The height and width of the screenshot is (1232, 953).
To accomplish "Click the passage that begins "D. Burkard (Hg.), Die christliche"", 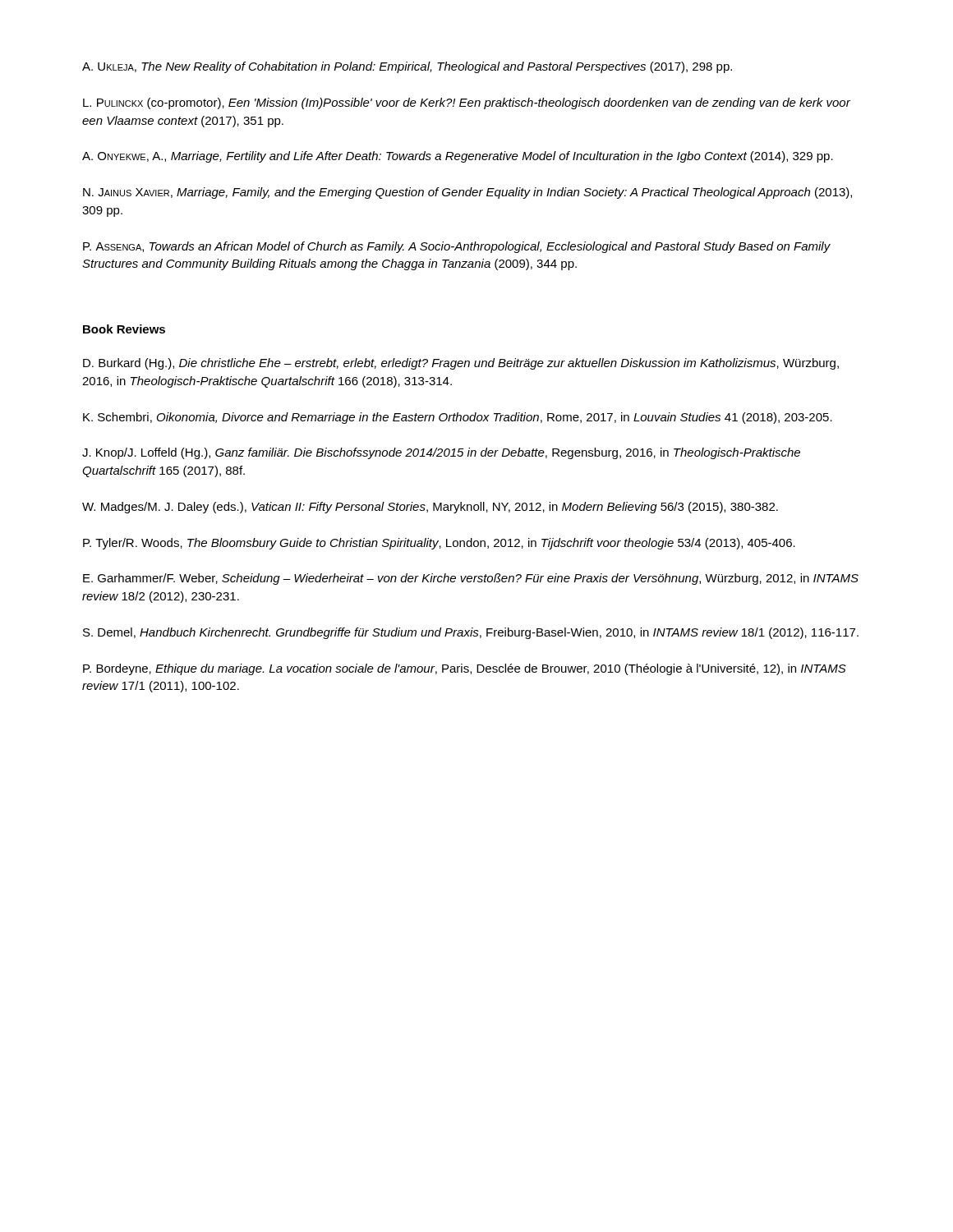I will (x=461, y=372).
